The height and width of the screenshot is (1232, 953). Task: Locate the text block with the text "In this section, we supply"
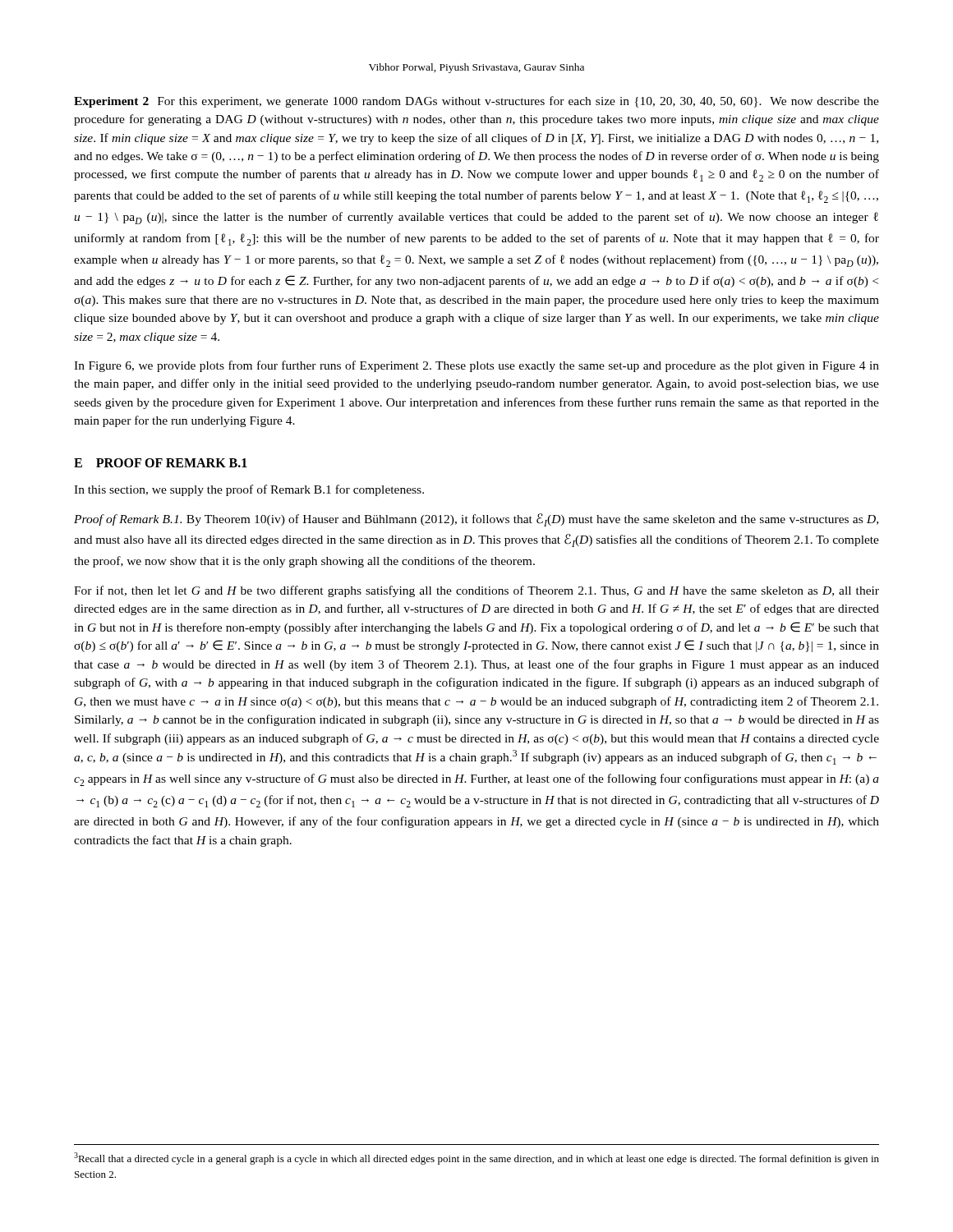[249, 490]
